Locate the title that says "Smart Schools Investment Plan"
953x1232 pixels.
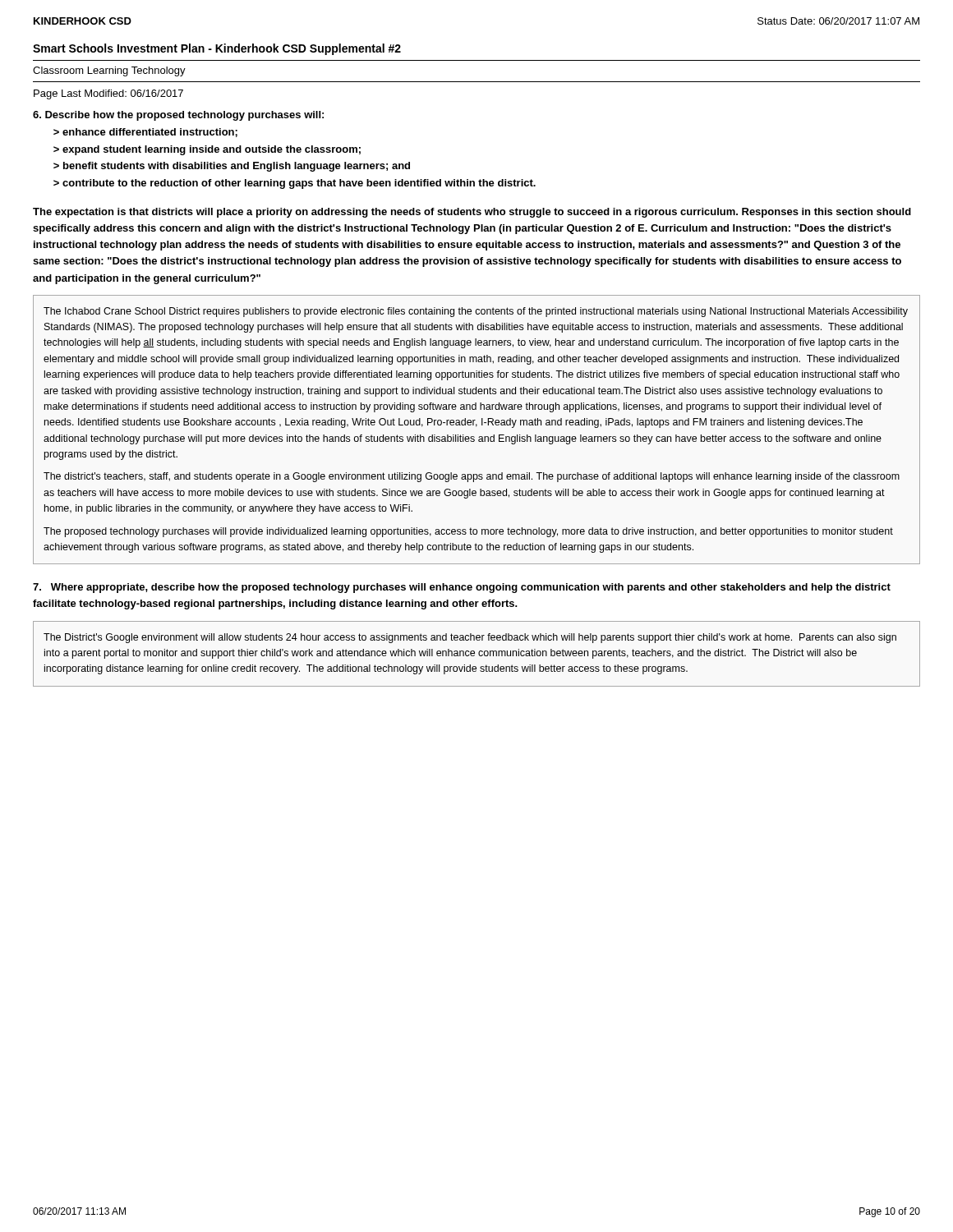pyautogui.click(x=217, y=48)
